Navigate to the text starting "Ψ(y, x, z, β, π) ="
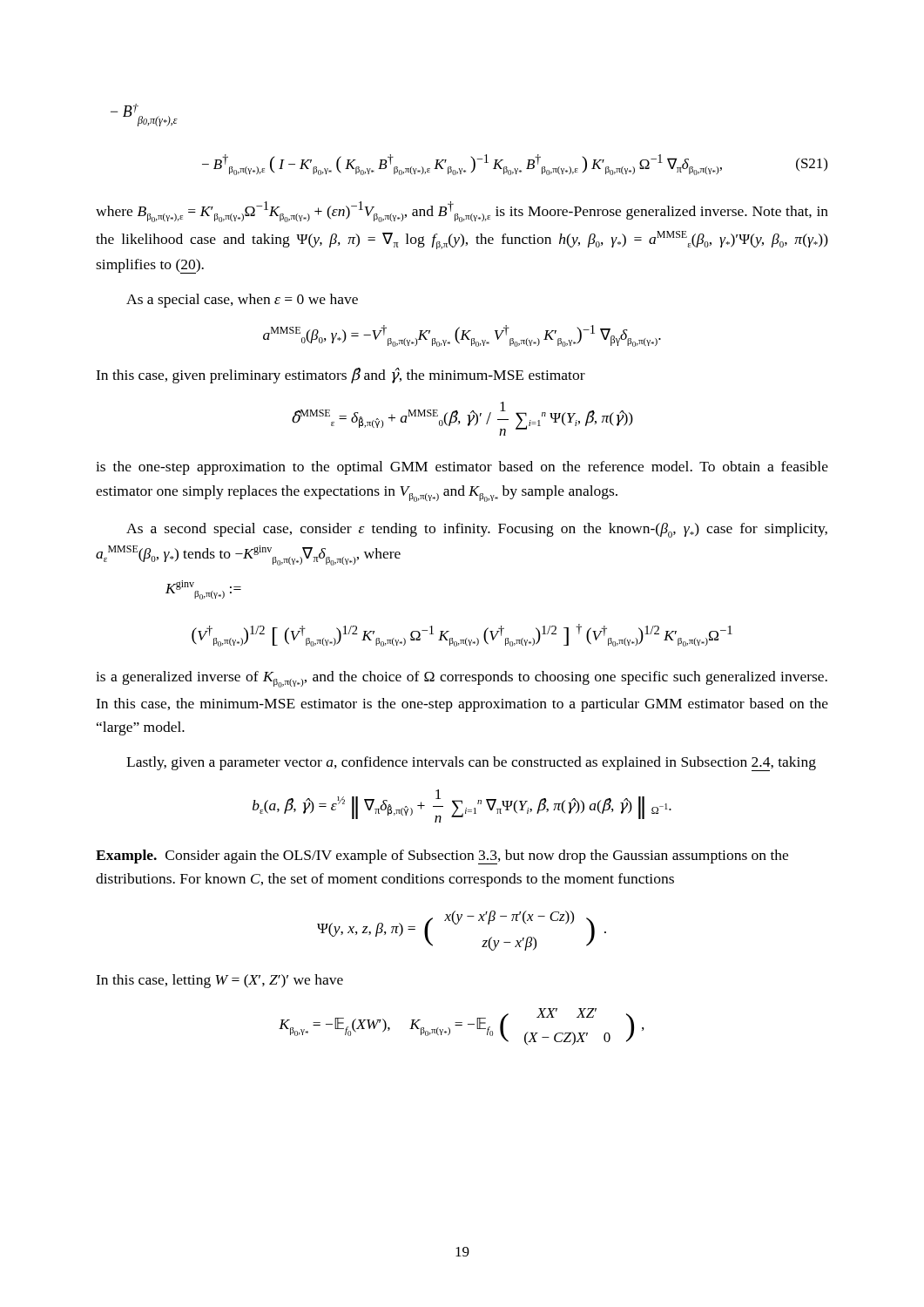 (x=462, y=930)
